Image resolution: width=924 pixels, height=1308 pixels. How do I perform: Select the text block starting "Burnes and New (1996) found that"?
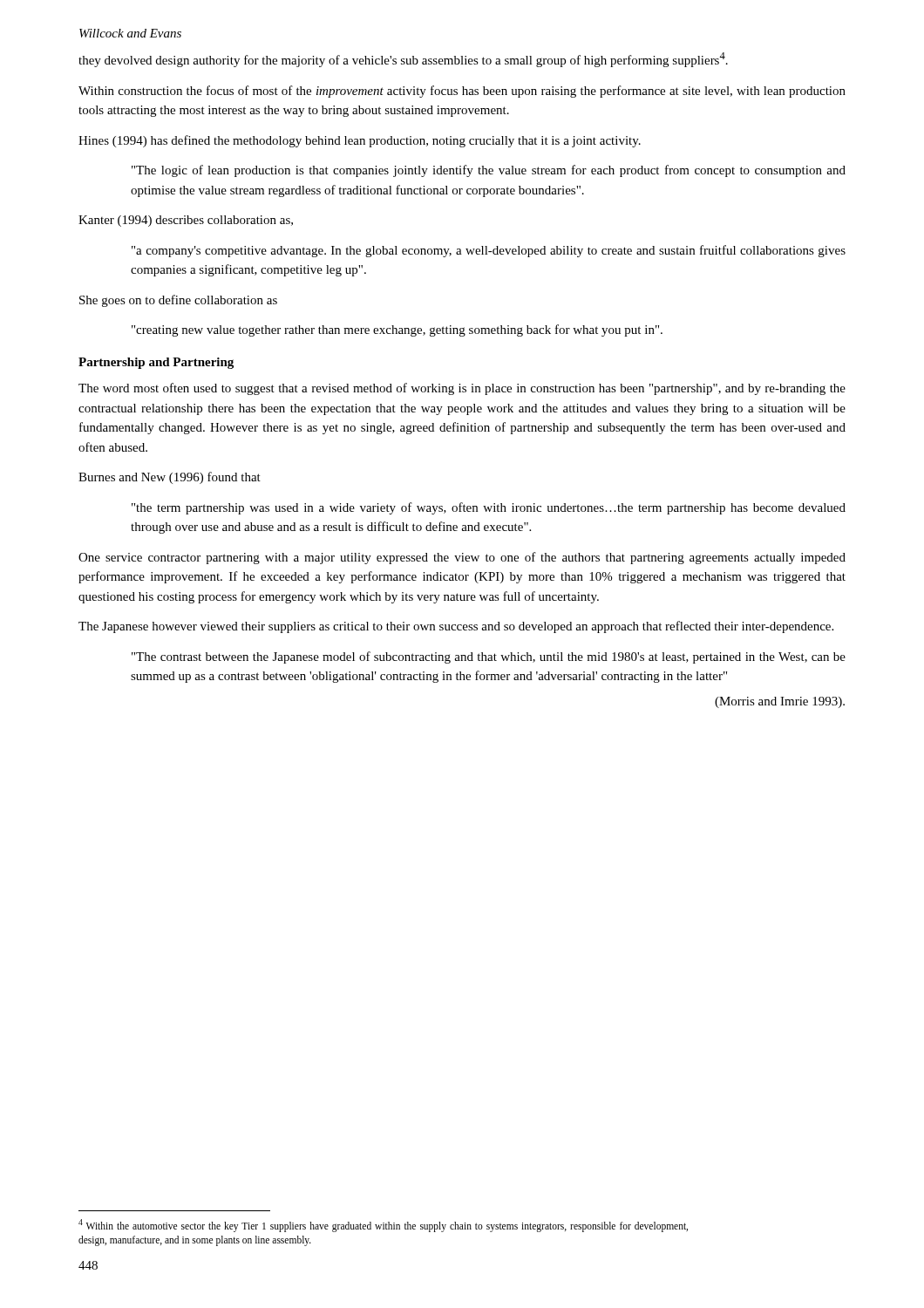tap(170, 478)
